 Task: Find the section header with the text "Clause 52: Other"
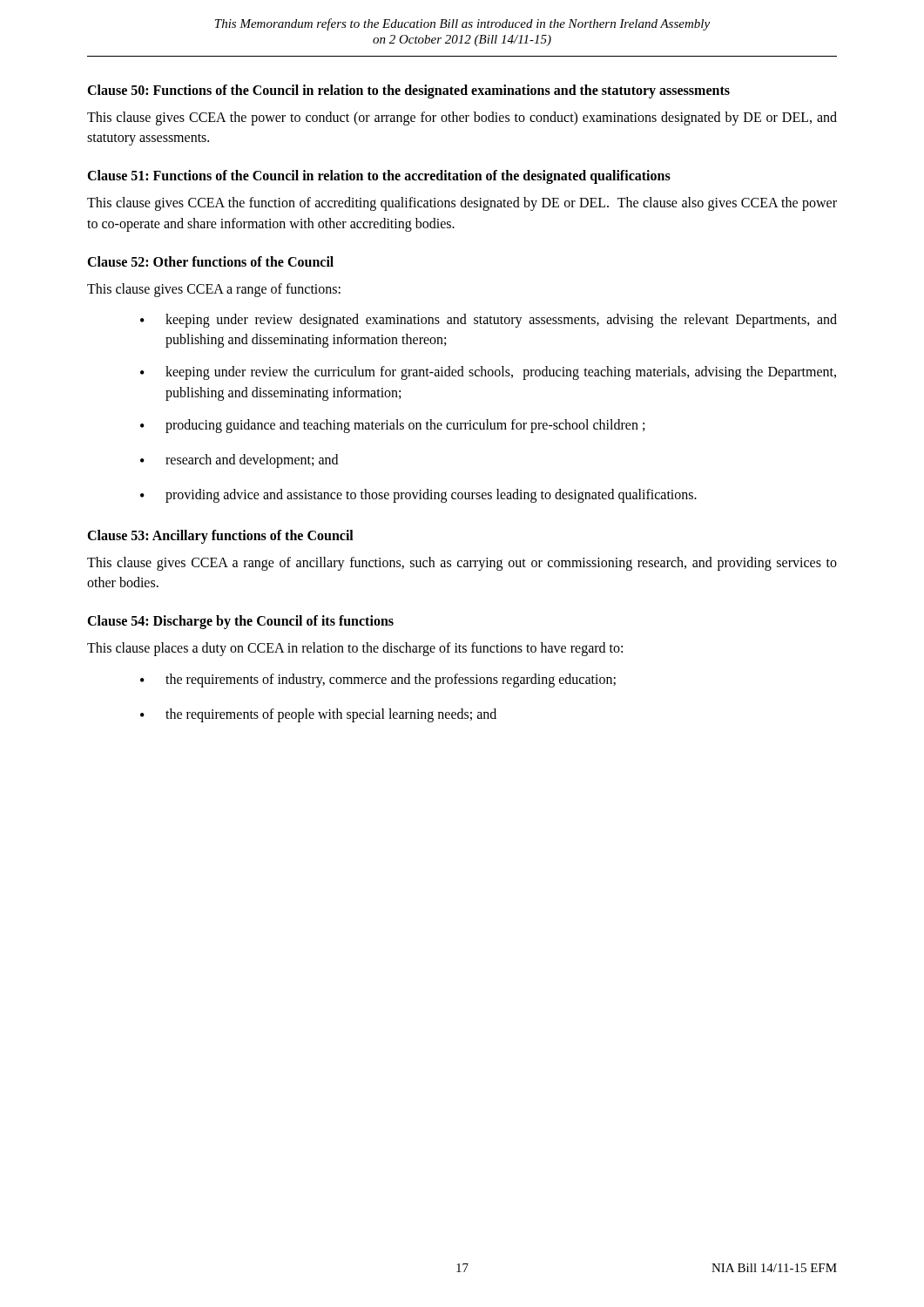210,262
